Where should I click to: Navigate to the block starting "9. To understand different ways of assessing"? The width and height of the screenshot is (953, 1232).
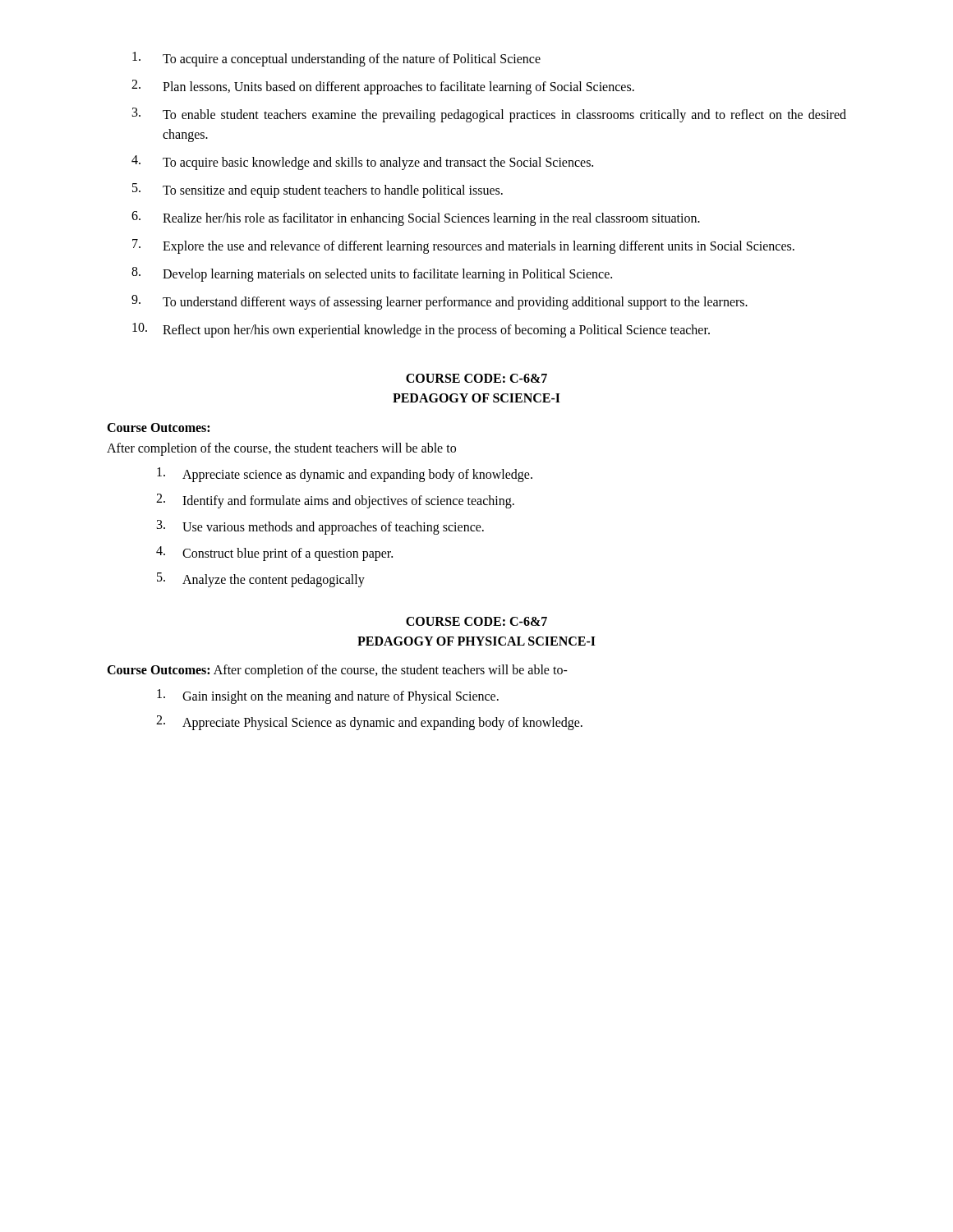(489, 302)
